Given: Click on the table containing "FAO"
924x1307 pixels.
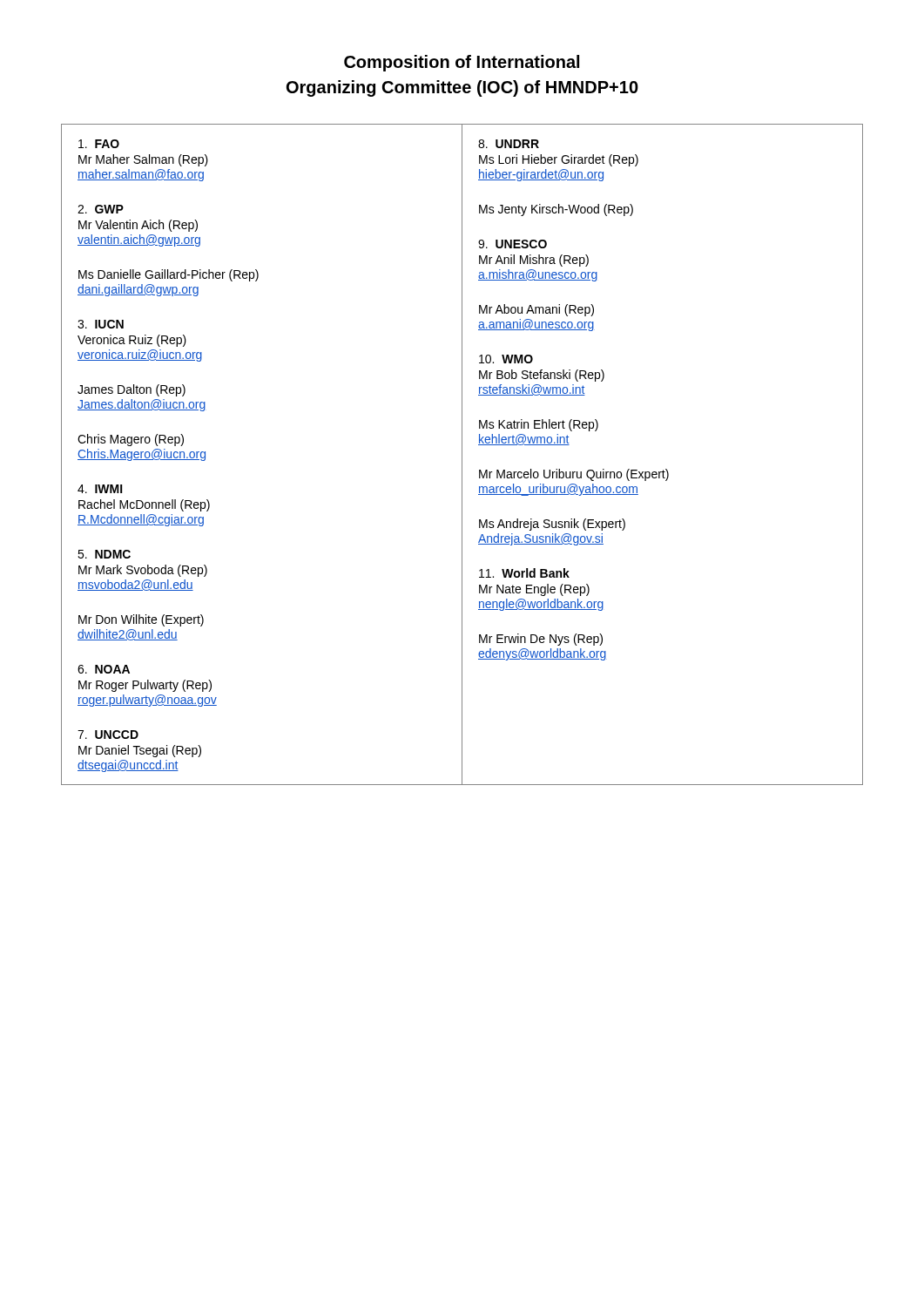Looking at the screenshot, I should click(462, 454).
